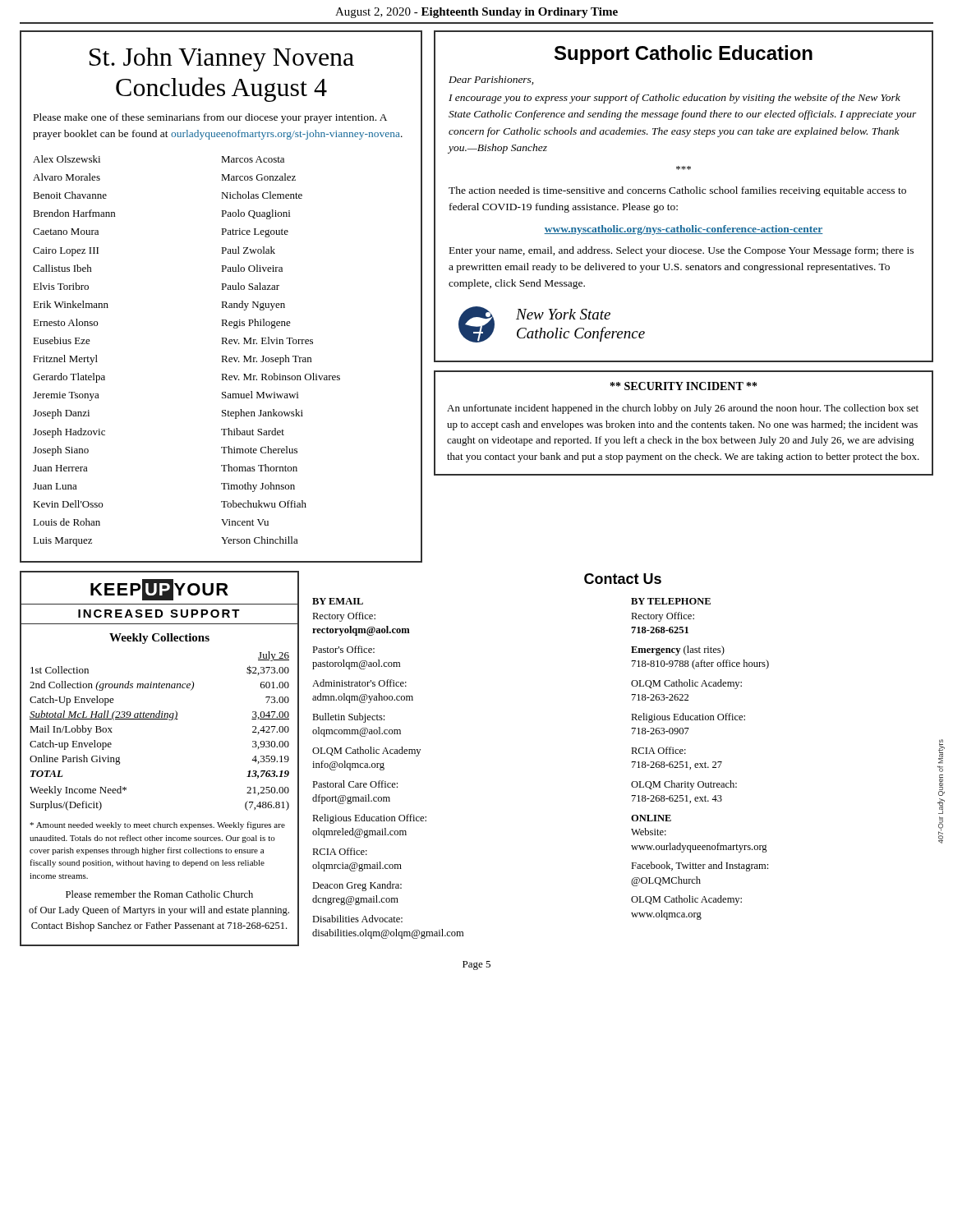Screen dimensions: 1232x953
Task: Where does it say "Support Catholic Education"?
Action: pos(683,53)
